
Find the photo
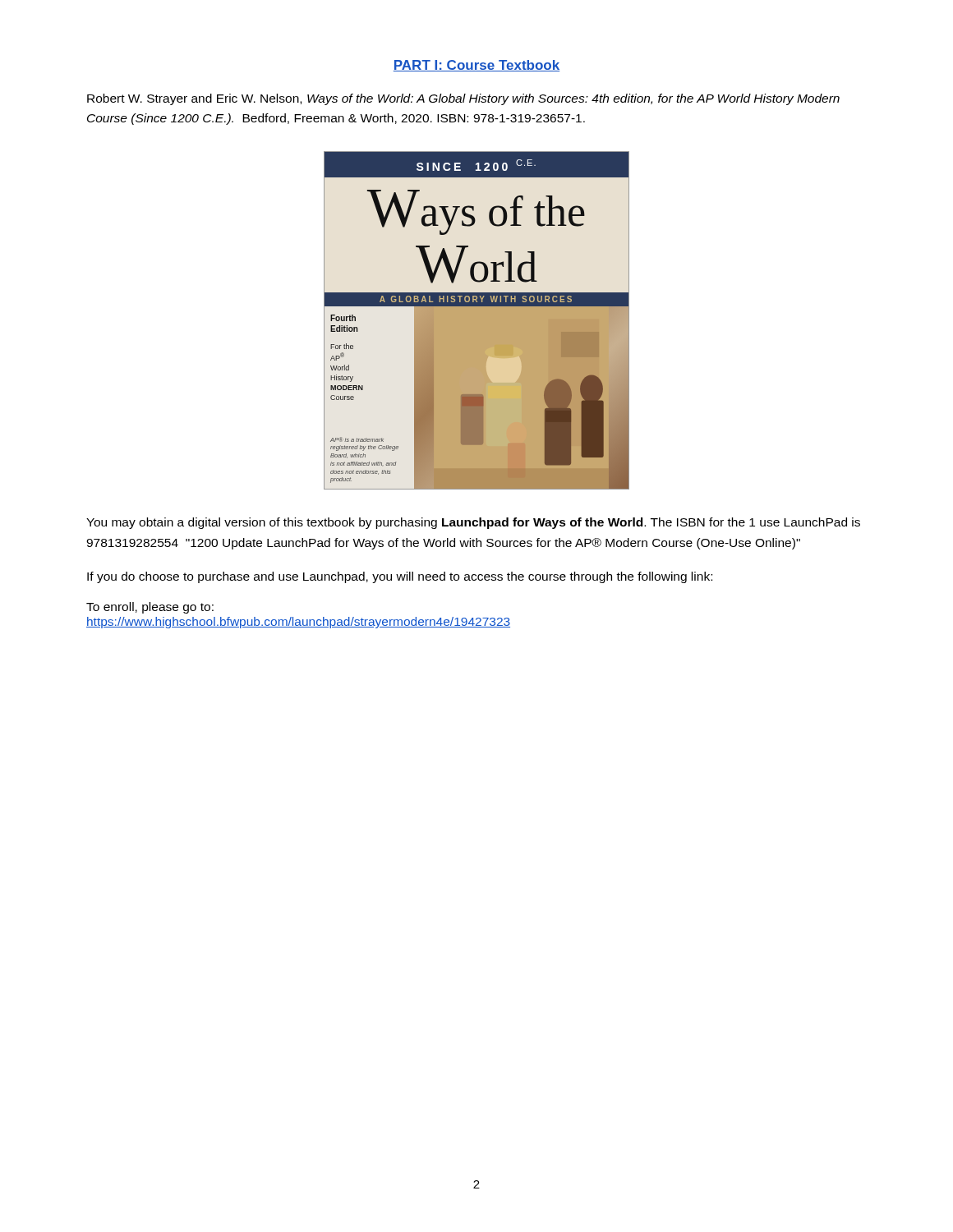476,320
